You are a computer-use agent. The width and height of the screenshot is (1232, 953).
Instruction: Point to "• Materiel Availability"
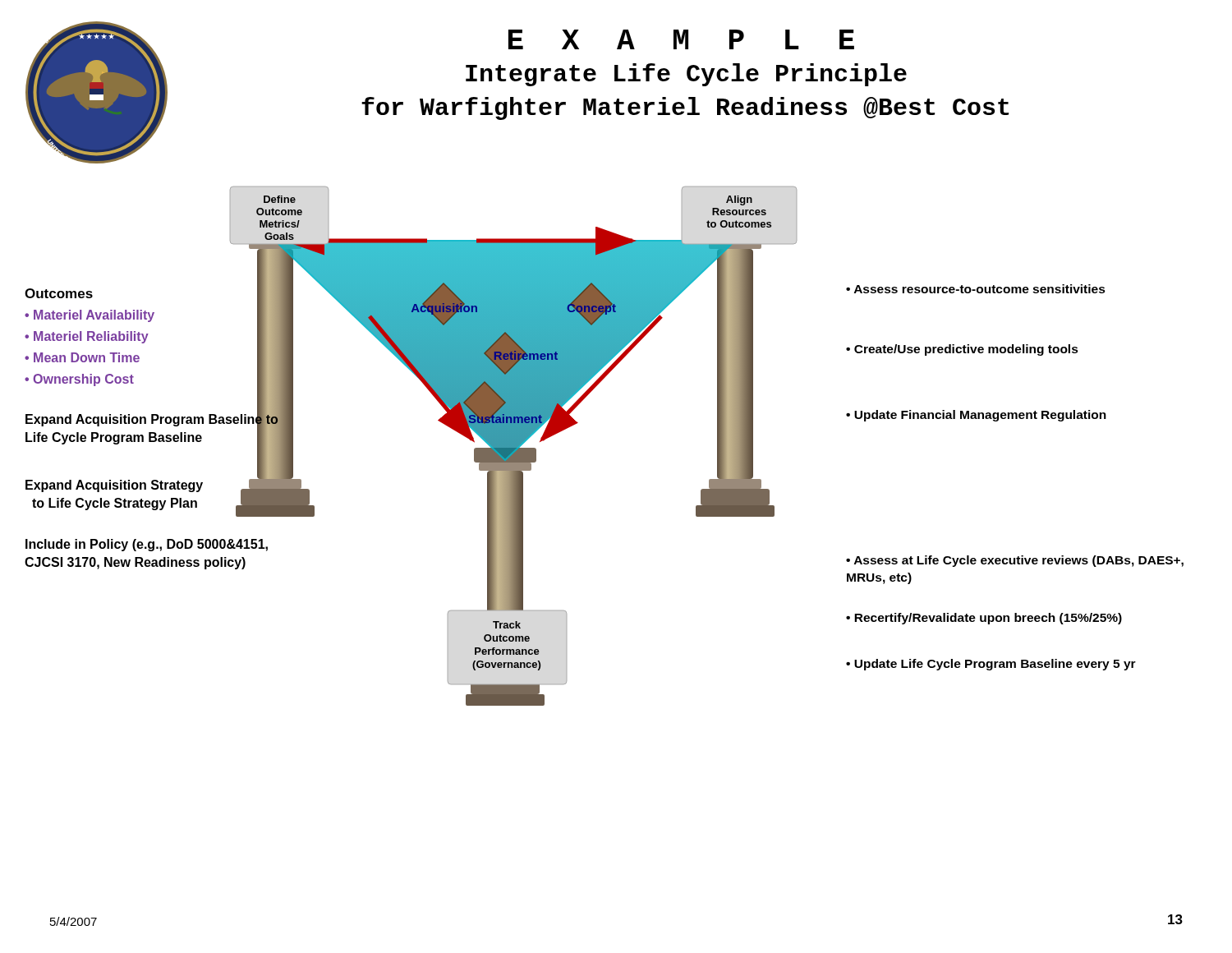click(x=90, y=315)
